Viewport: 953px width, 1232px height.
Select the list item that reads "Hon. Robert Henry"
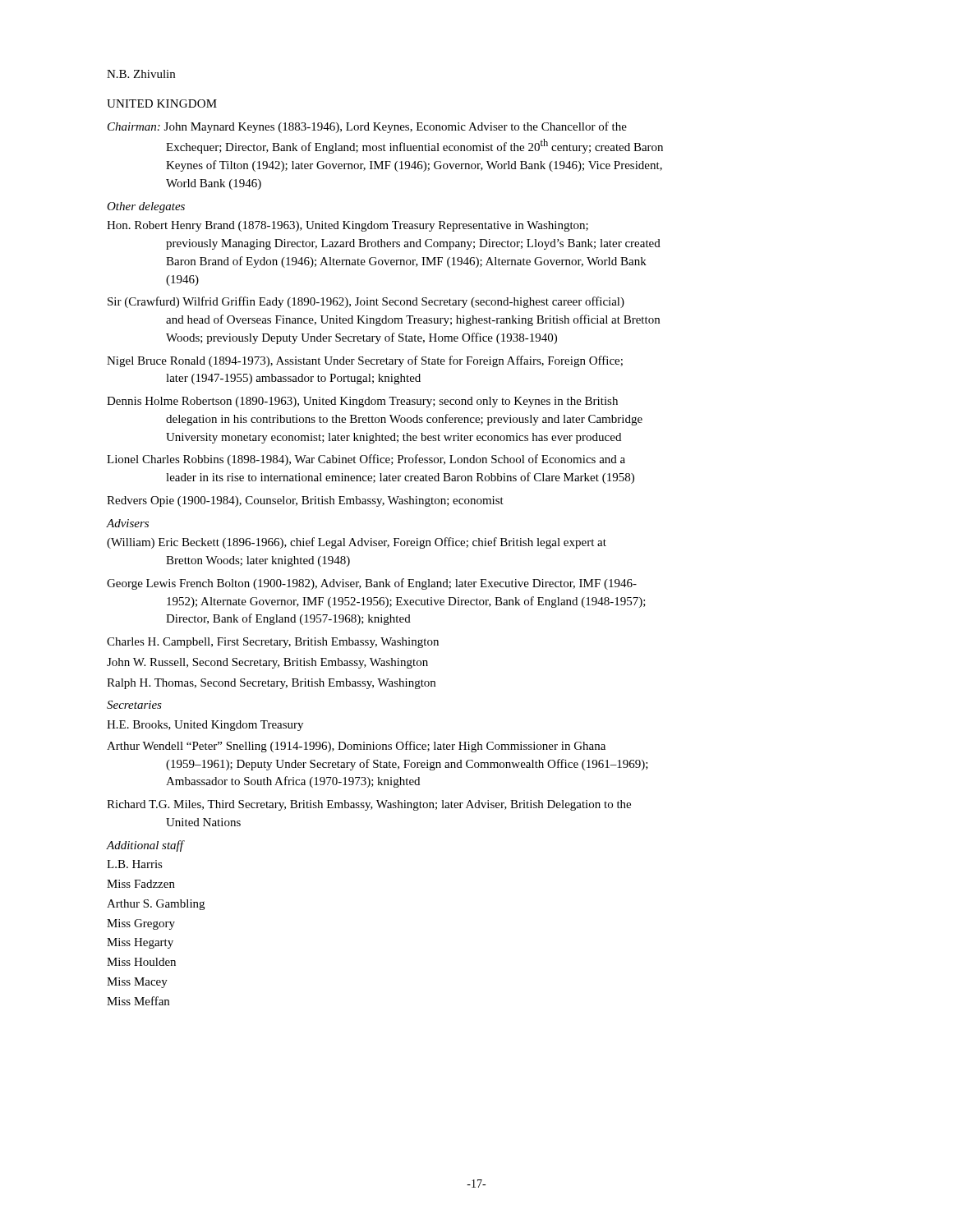point(476,254)
